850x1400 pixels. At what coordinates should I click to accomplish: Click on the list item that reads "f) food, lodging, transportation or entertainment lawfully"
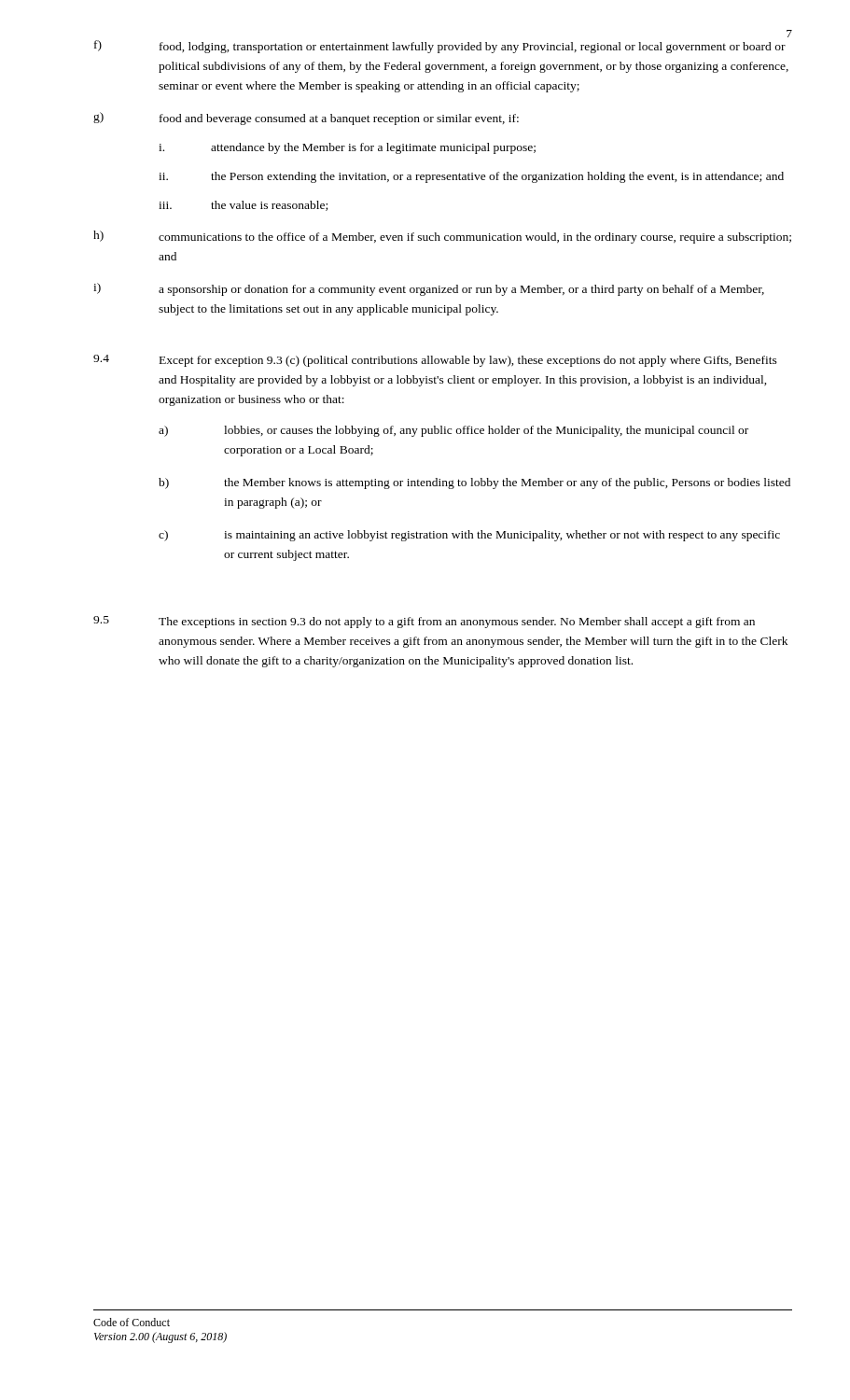coord(443,67)
